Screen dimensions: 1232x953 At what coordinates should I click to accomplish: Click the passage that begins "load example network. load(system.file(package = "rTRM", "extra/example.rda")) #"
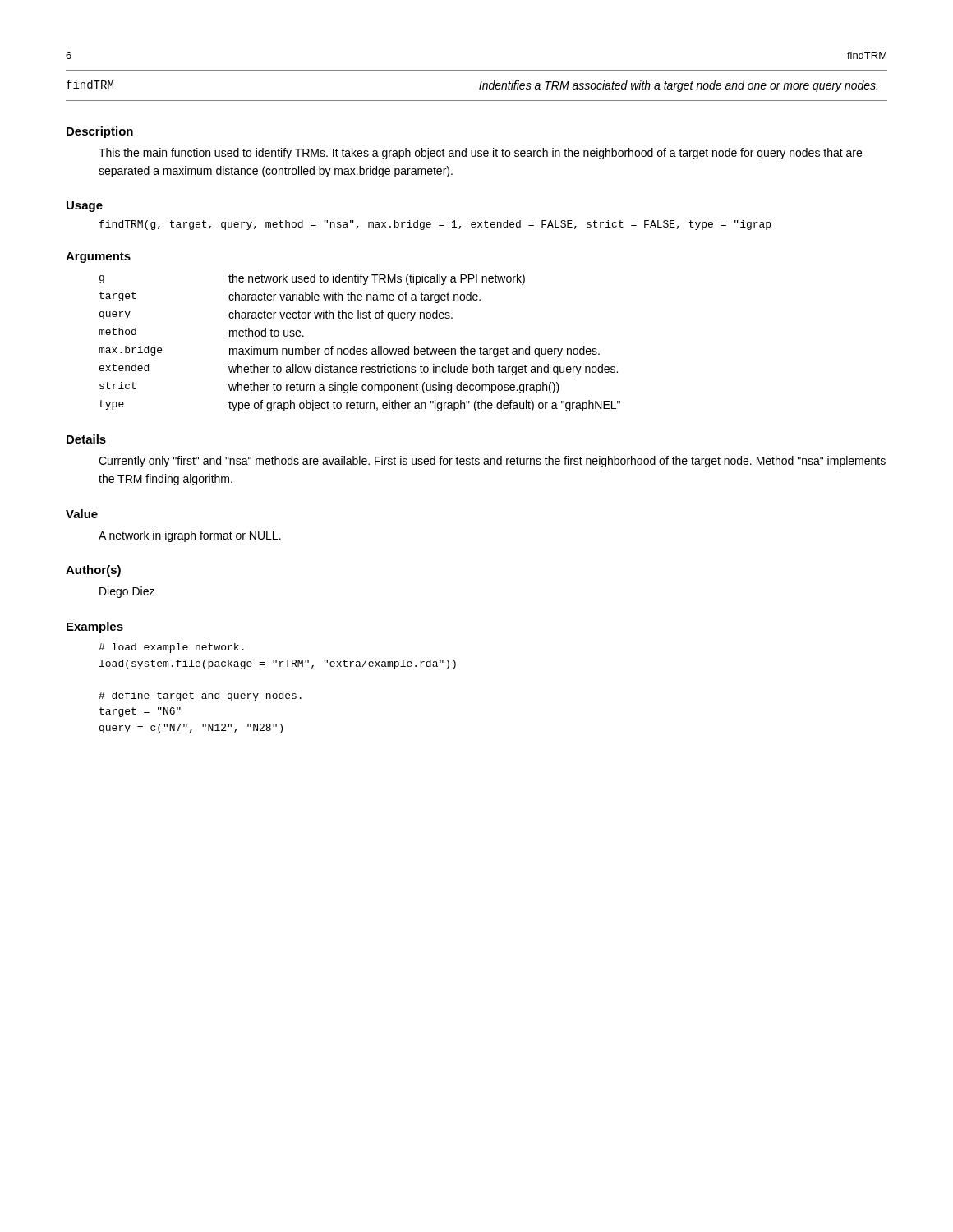click(171, 648)
